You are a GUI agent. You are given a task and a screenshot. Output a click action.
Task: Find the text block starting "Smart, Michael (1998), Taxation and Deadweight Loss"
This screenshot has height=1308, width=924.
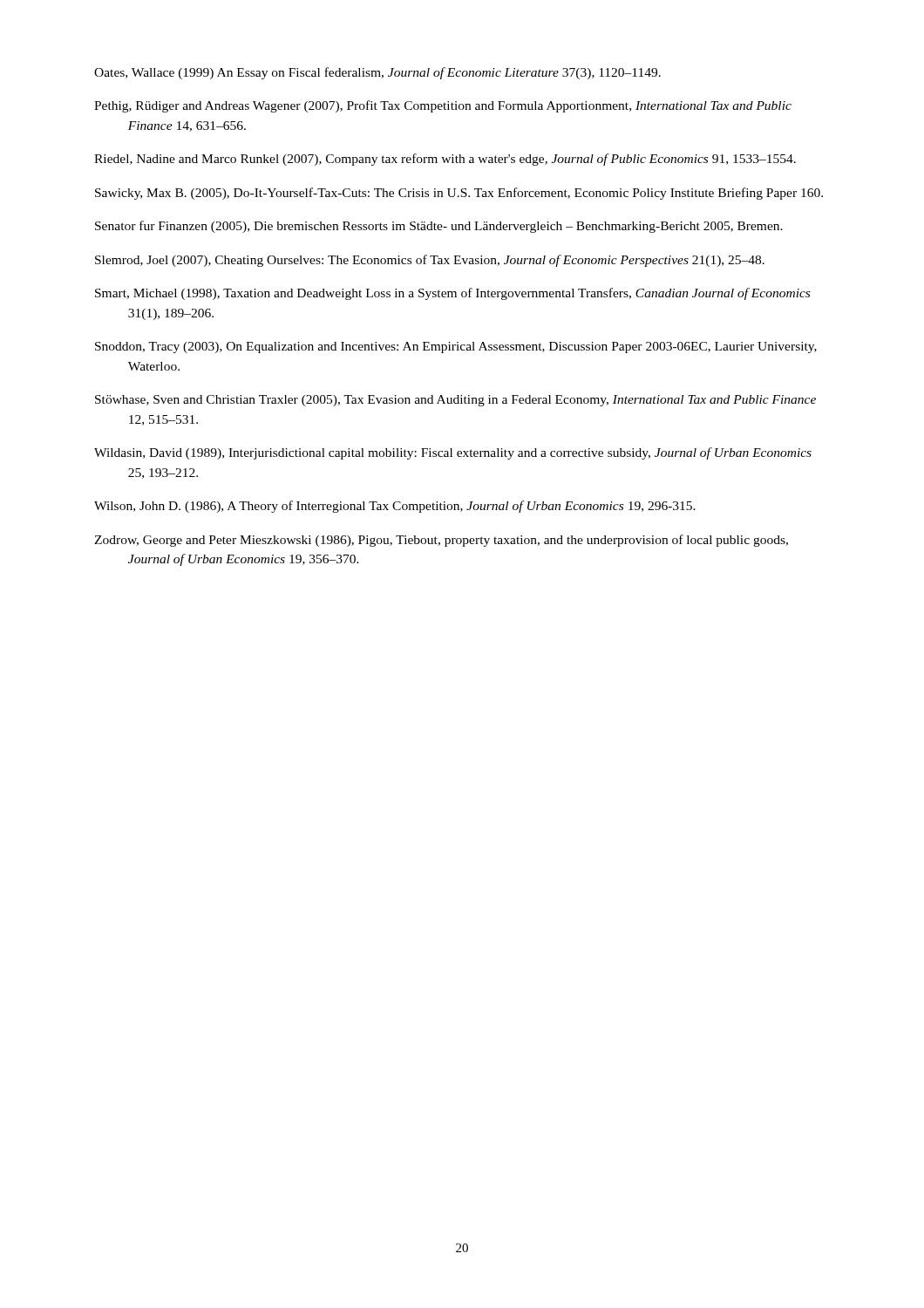[x=452, y=303]
